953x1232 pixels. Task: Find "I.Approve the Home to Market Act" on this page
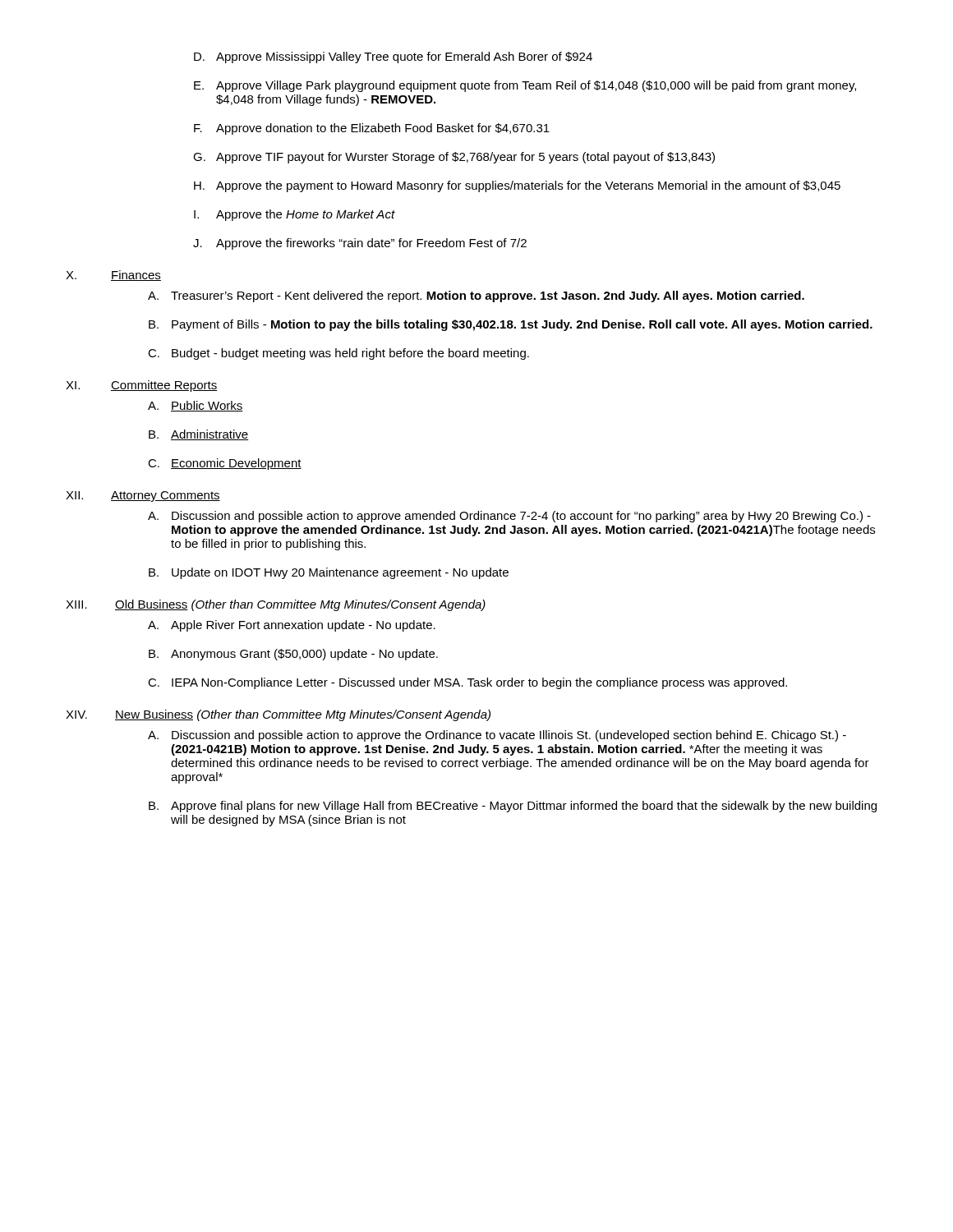point(295,215)
